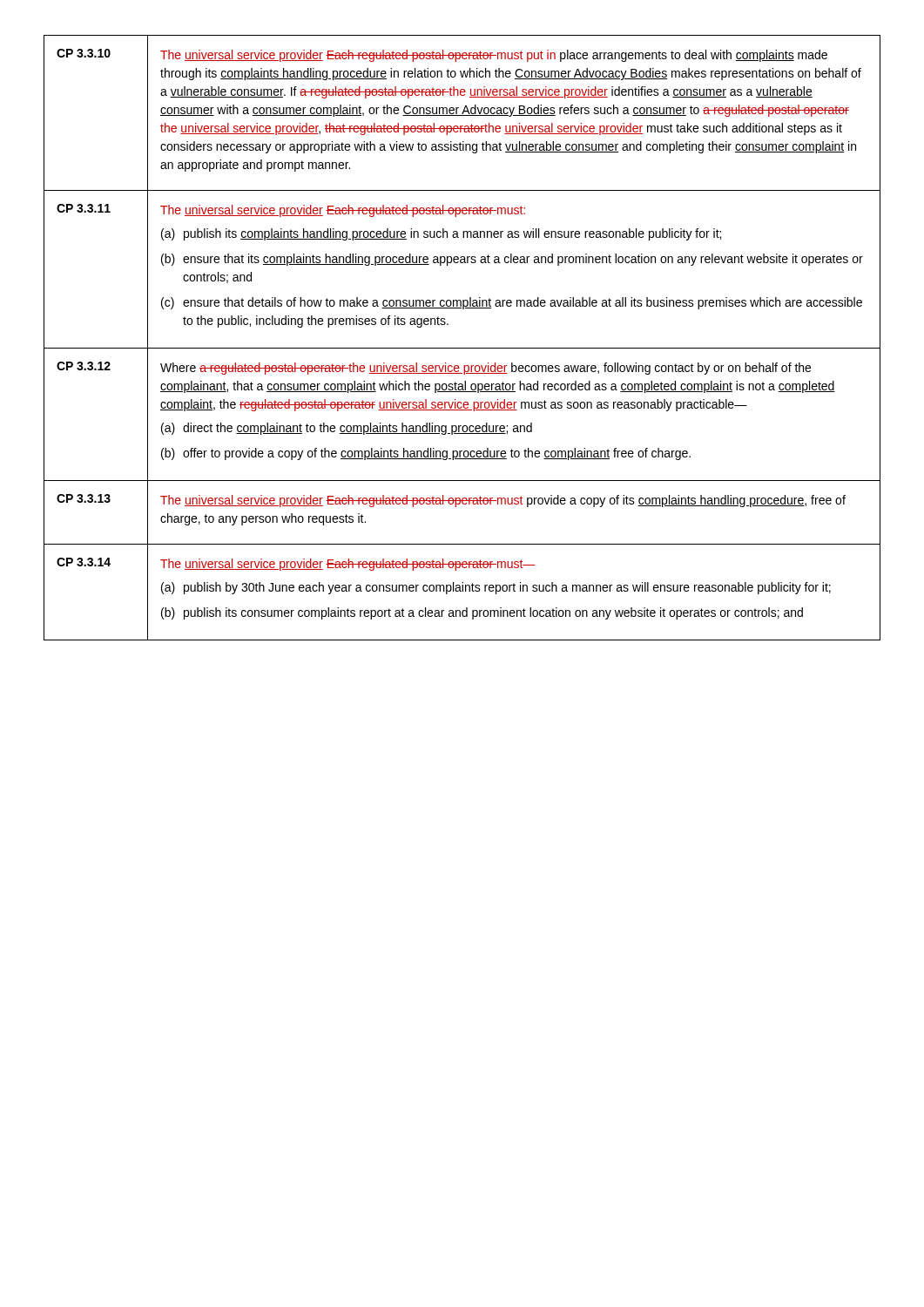Screen dimensions: 1307x924
Task: Click where it says "CP 3.3.10"
Action: 84,53
